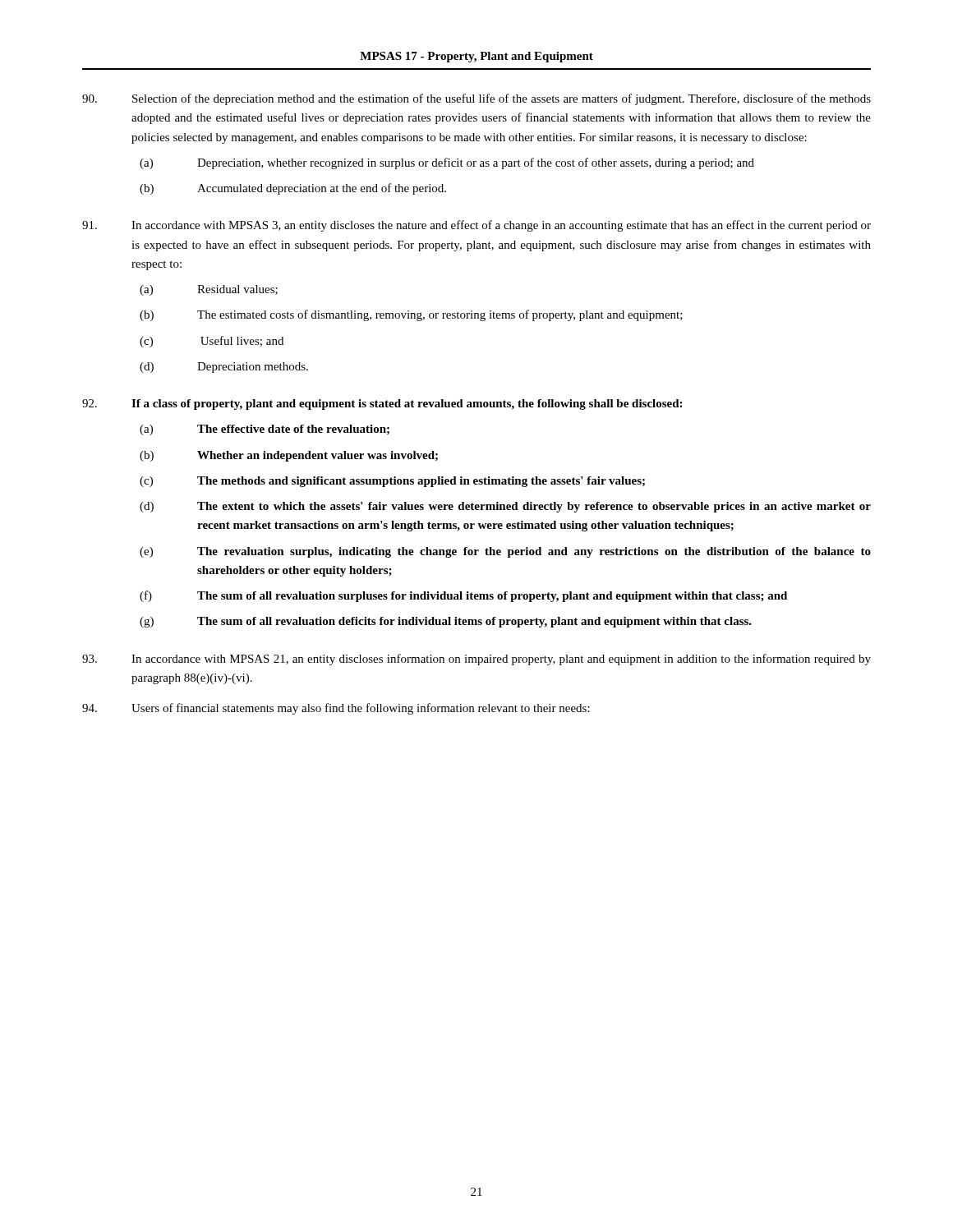This screenshot has width=953, height=1232.
Task: Find "(c) Useful lives; and" on this page
Action: 212,342
